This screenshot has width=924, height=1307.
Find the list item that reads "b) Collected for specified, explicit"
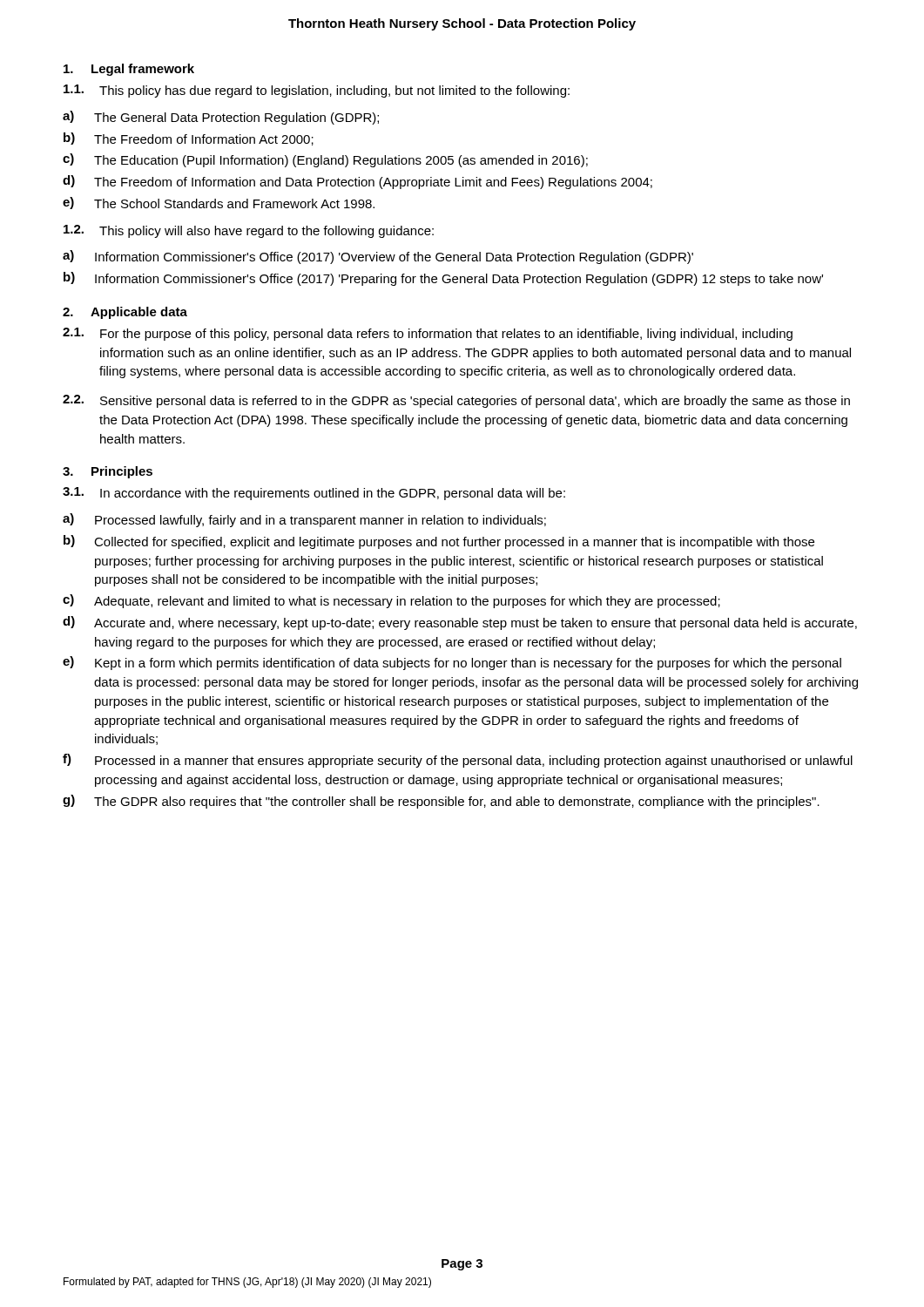coord(462,561)
